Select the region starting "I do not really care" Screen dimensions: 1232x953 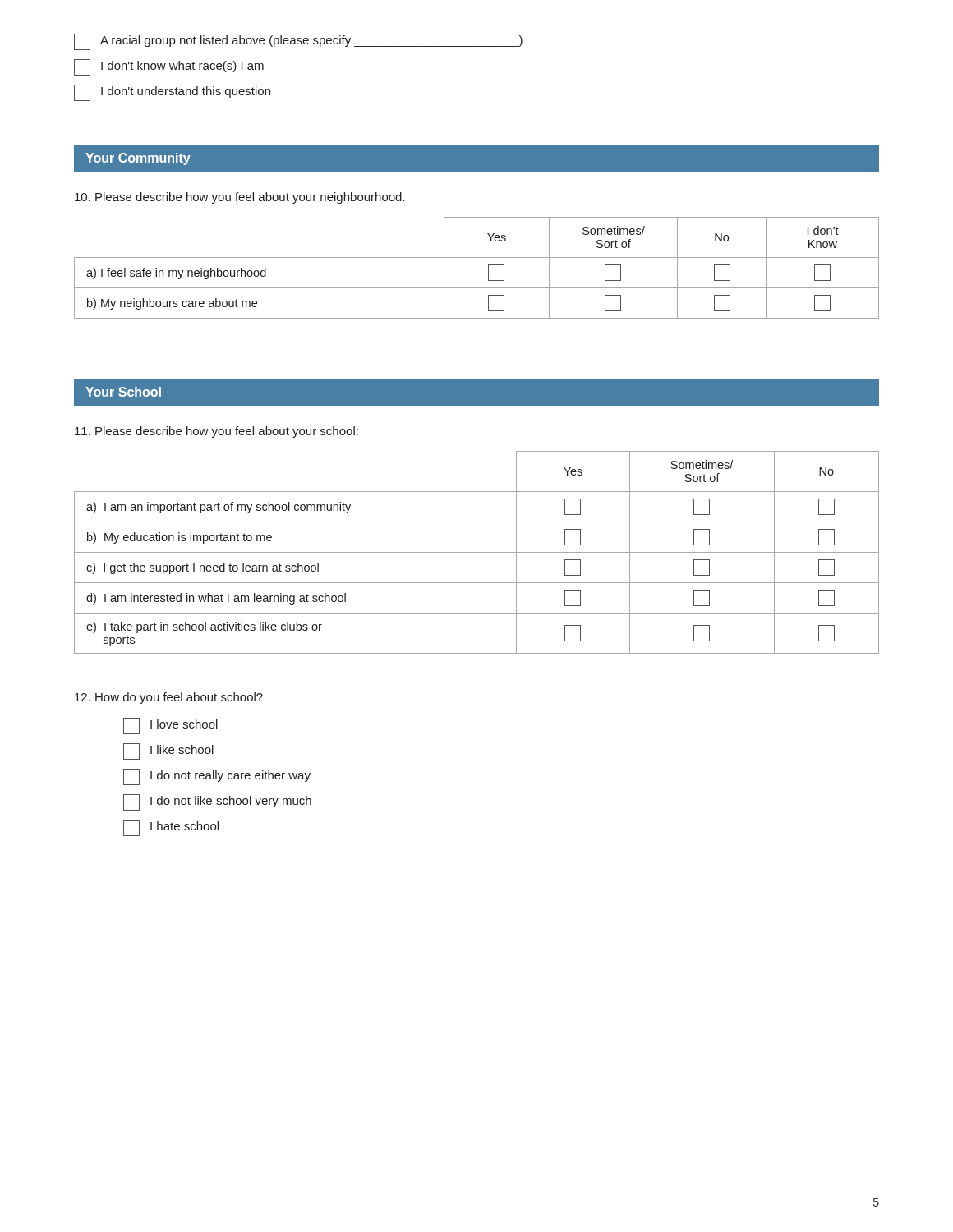pyautogui.click(x=217, y=777)
